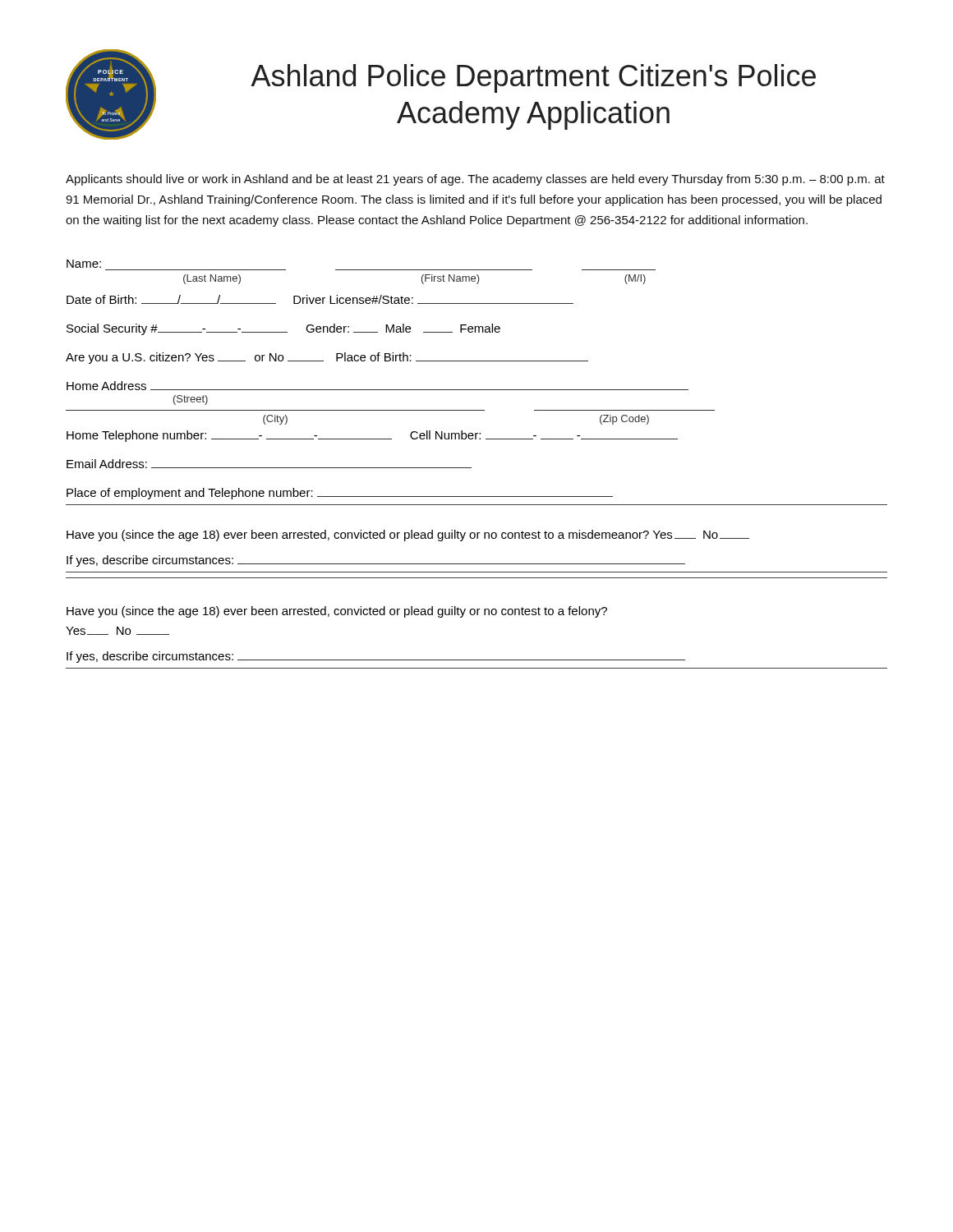This screenshot has width=953, height=1232.
Task: Find the text block with the text "Date of Birth: //"
Action: (x=320, y=300)
